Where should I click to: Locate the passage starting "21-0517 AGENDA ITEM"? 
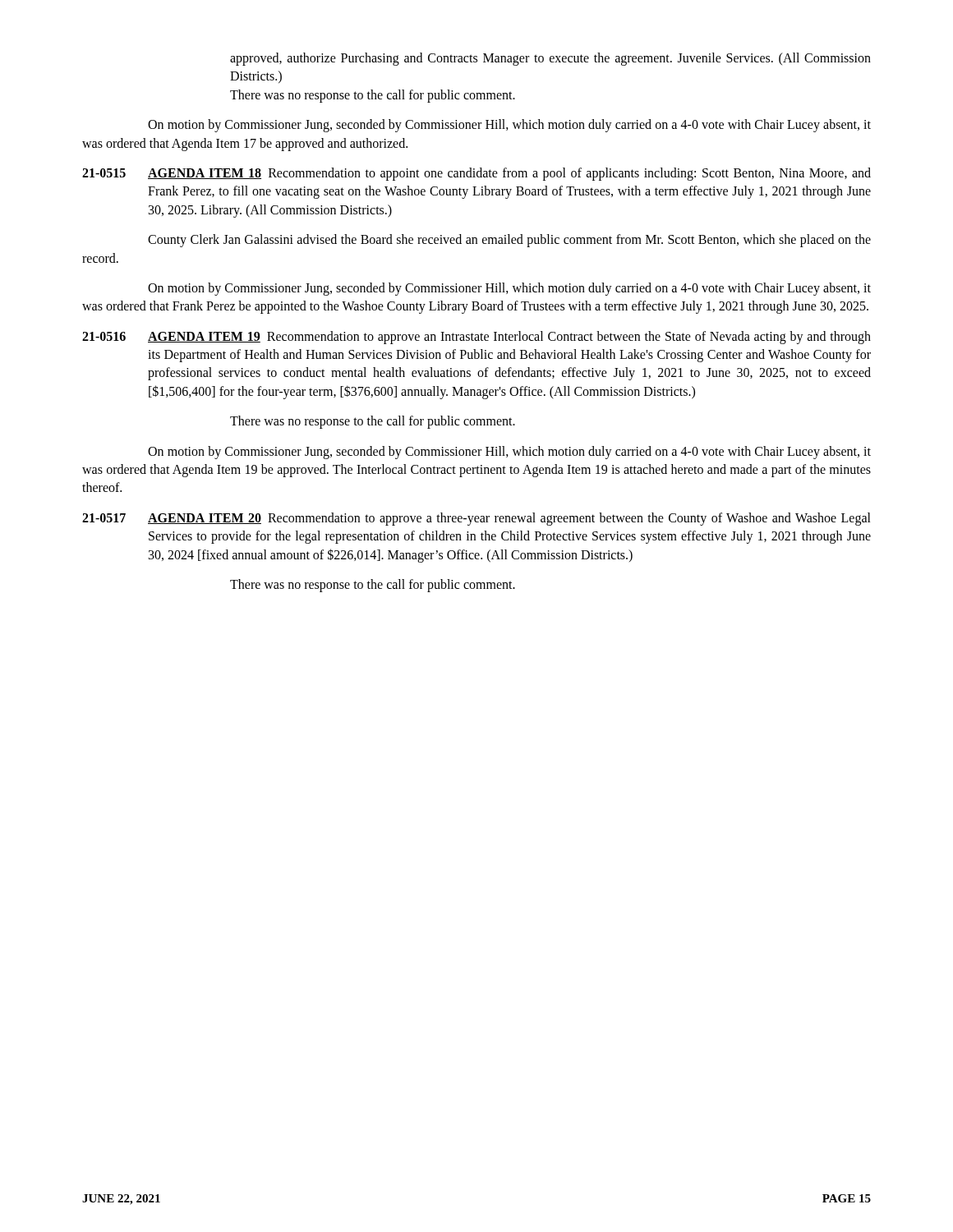coord(476,537)
